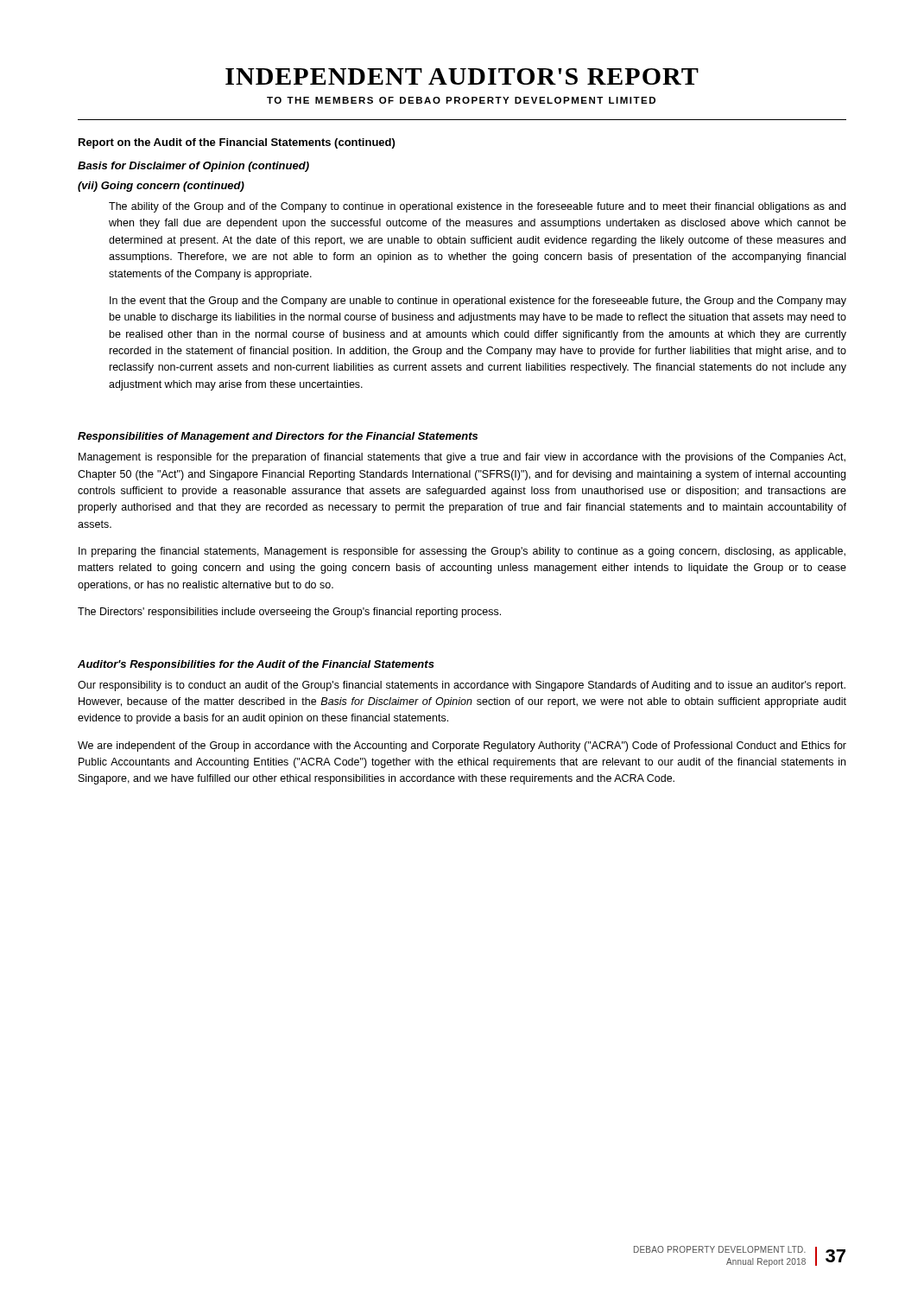The image size is (924, 1296).
Task: Point to the element starting "The ability of the Group and of the"
Action: pyautogui.click(x=478, y=240)
